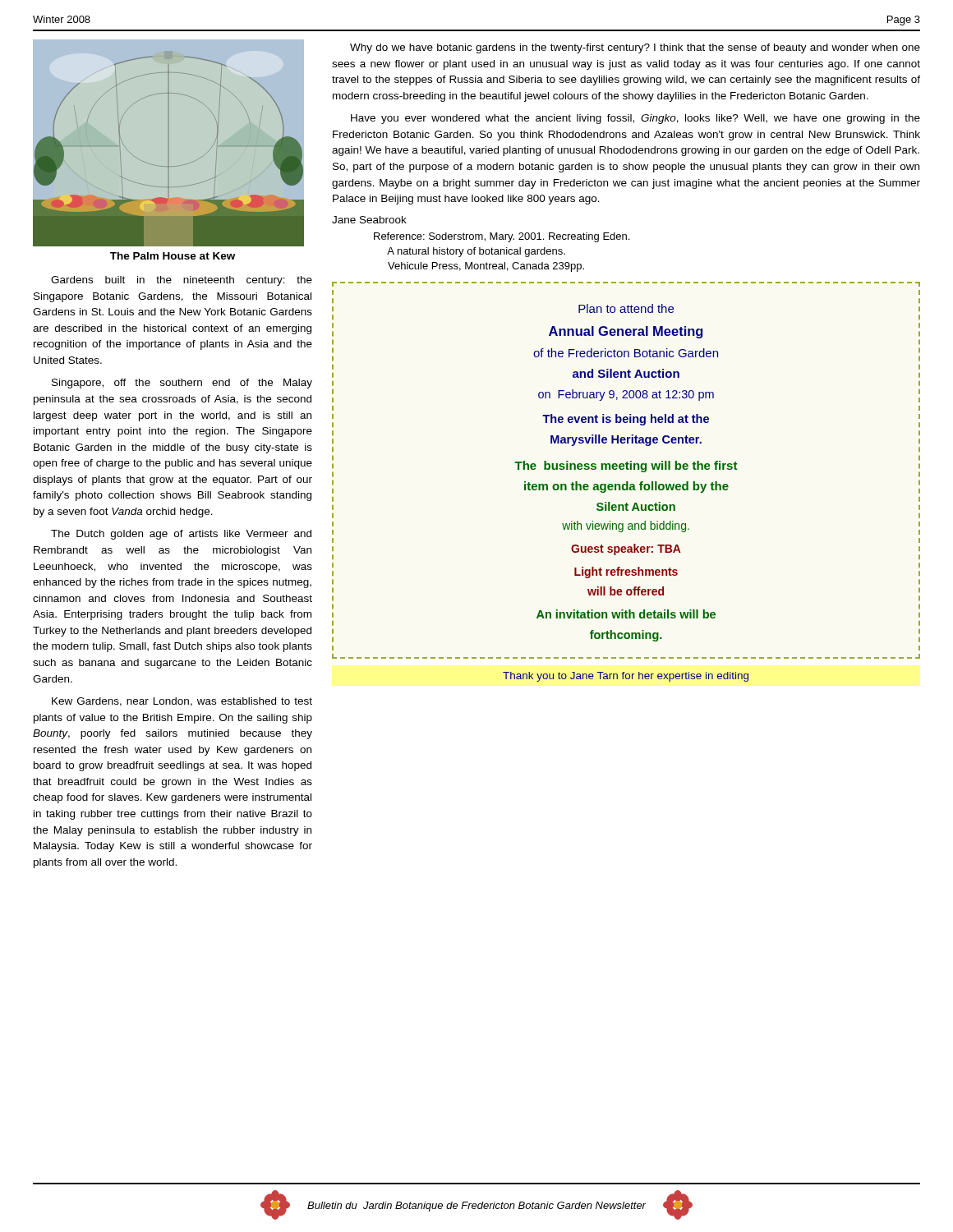Screen dimensions: 1232x953
Task: Navigate to the block starting "Reference: Soderstrom, Mary."
Action: point(502,251)
